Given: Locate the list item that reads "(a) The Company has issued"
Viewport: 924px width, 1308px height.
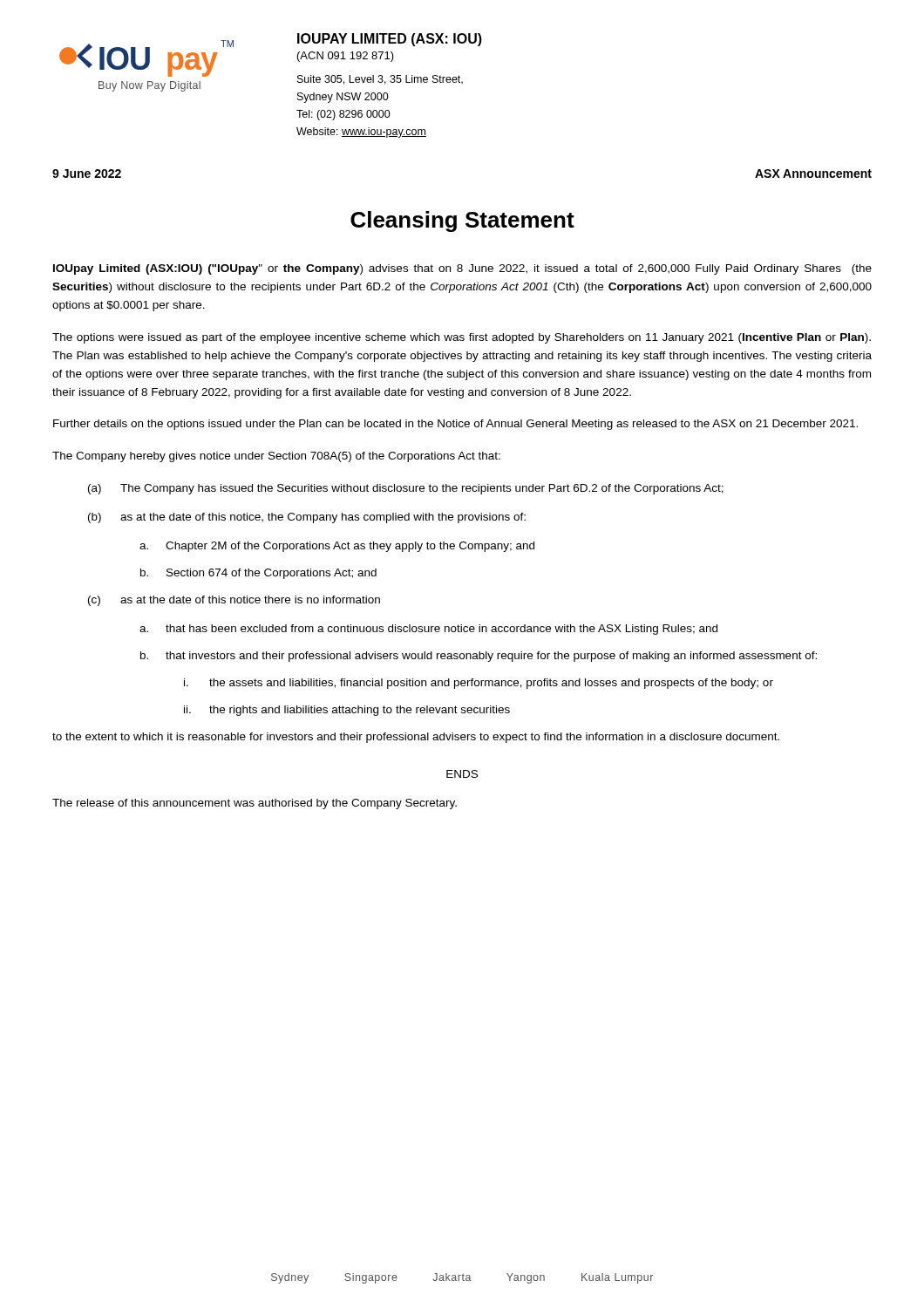Looking at the screenshot, I should coord(406,489).
